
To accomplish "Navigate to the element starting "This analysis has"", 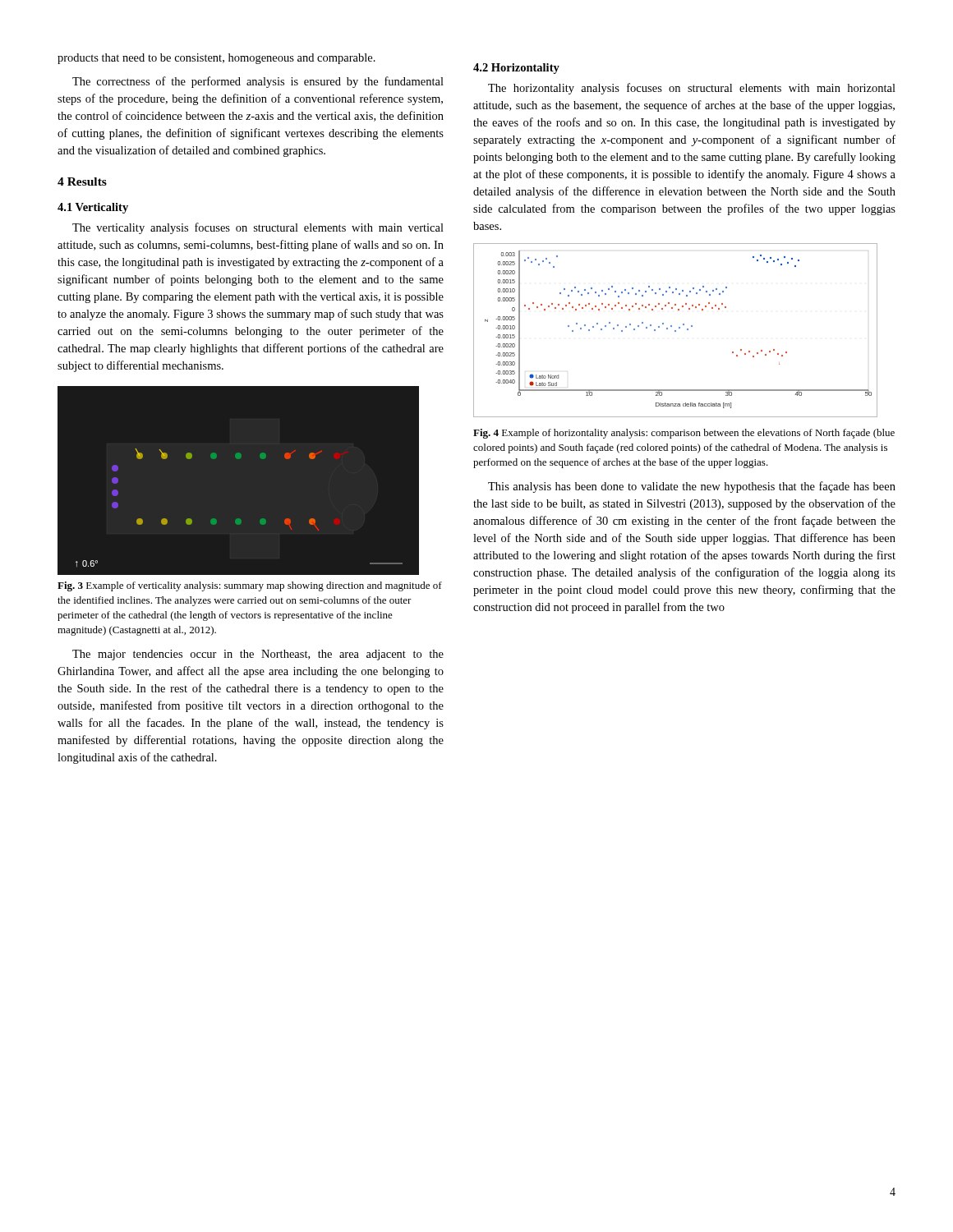I will 684,547.
